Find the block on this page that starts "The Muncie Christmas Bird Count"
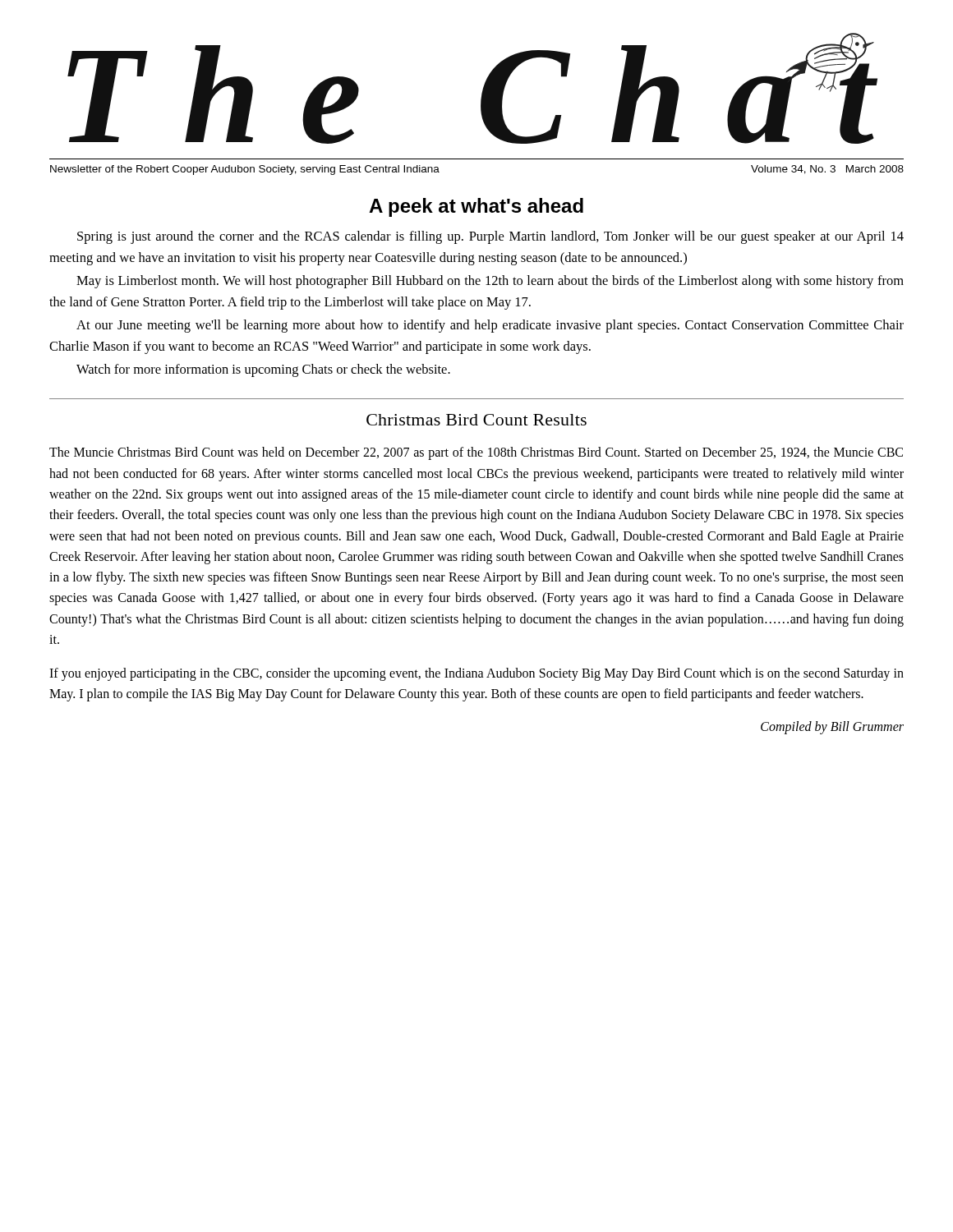The image size is (953, 1232). click(x=476, y=573)
